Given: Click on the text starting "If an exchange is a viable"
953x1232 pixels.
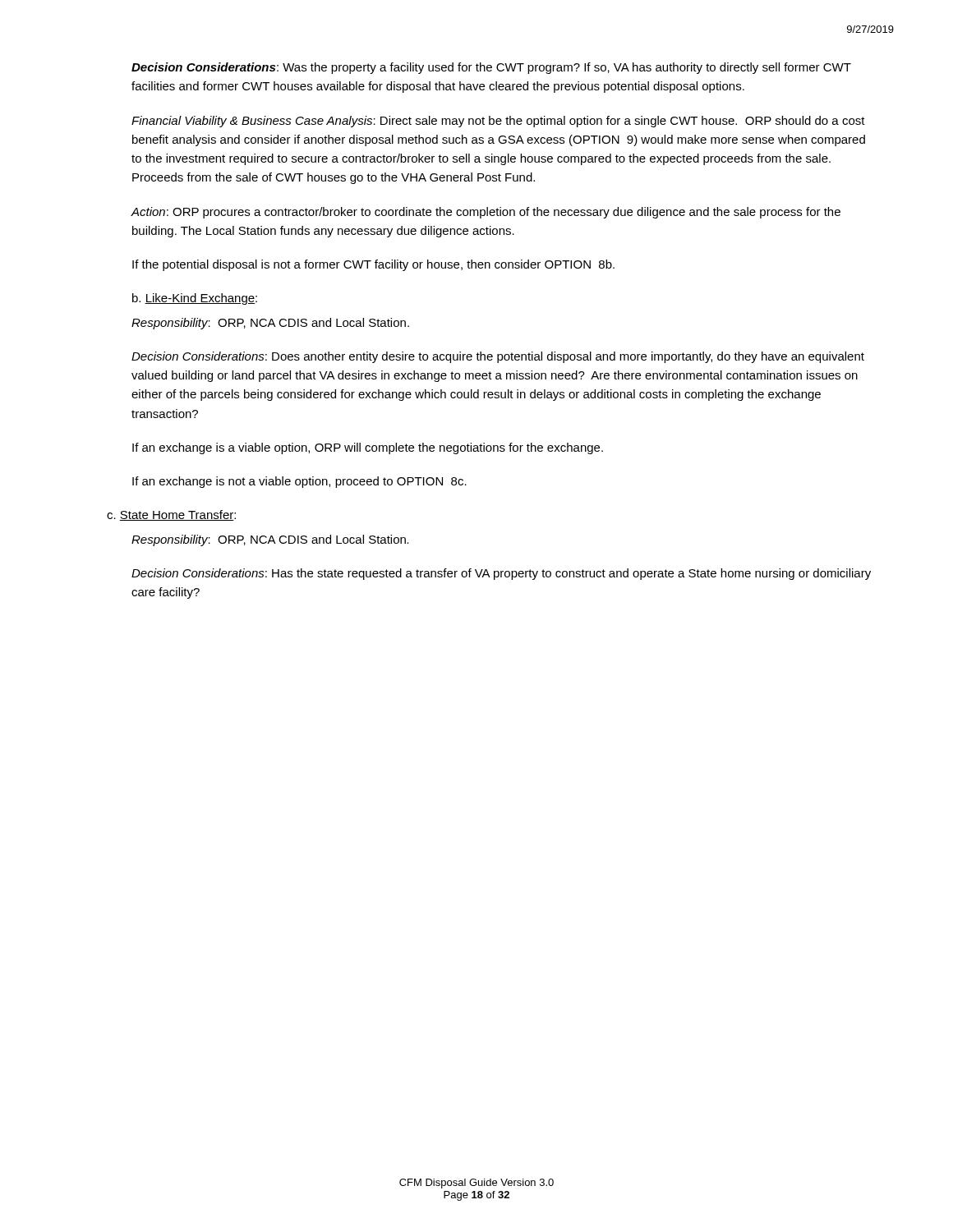Looking at the screenshot, I should (368, 447).
